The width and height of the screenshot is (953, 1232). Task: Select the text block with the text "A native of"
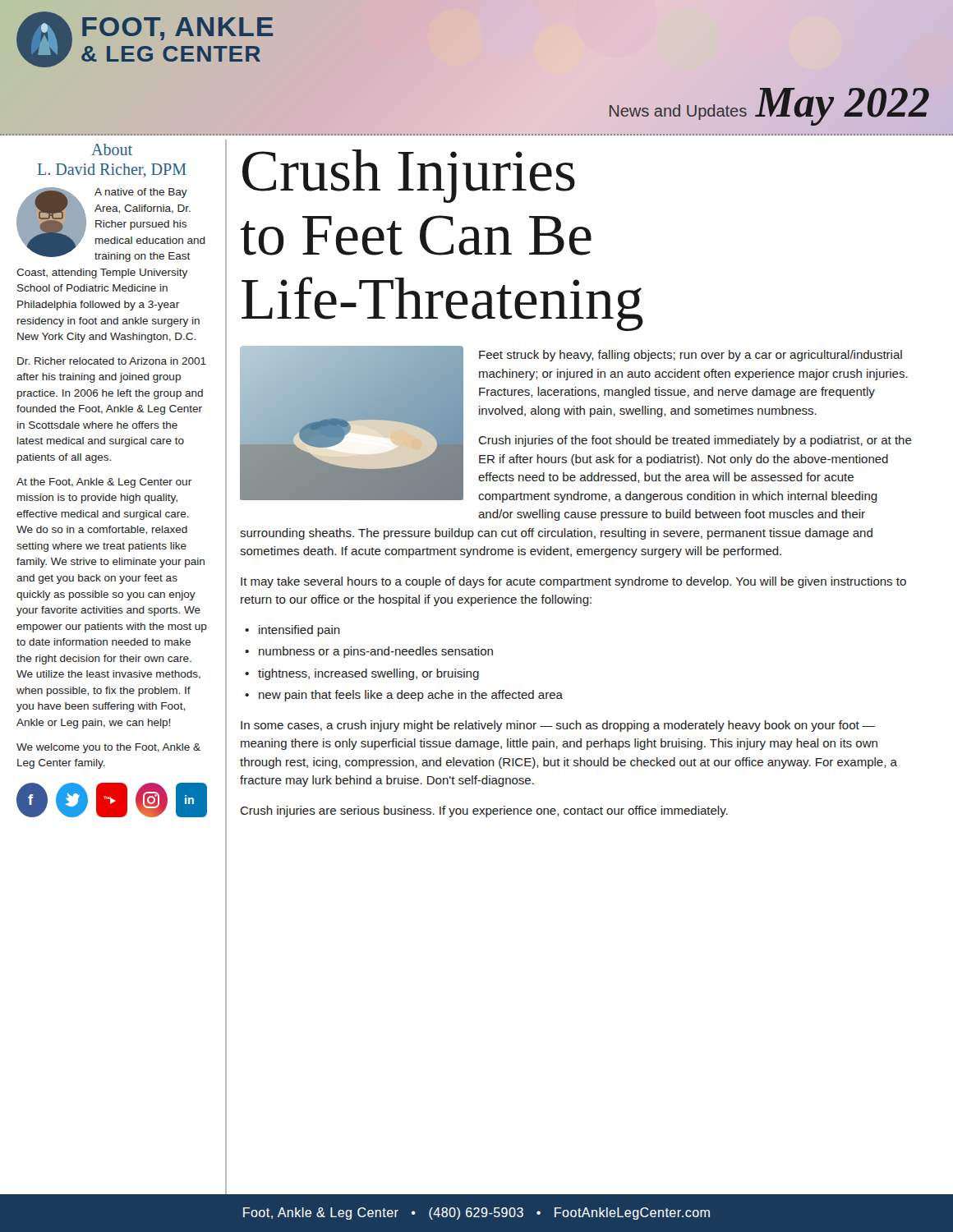(x=112, y=477)
